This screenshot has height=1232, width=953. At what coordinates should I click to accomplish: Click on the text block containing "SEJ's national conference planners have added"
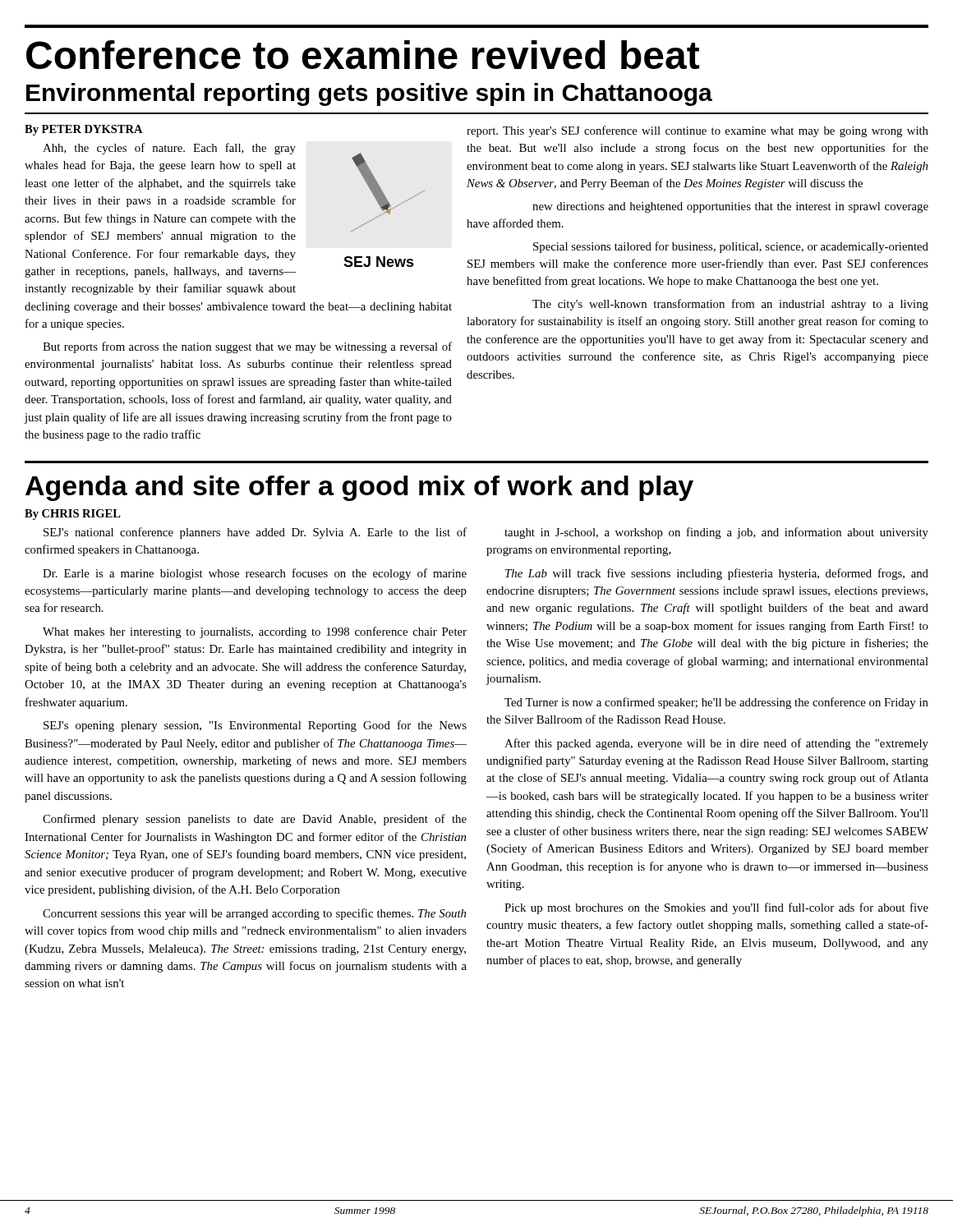(x=246, y=758)
